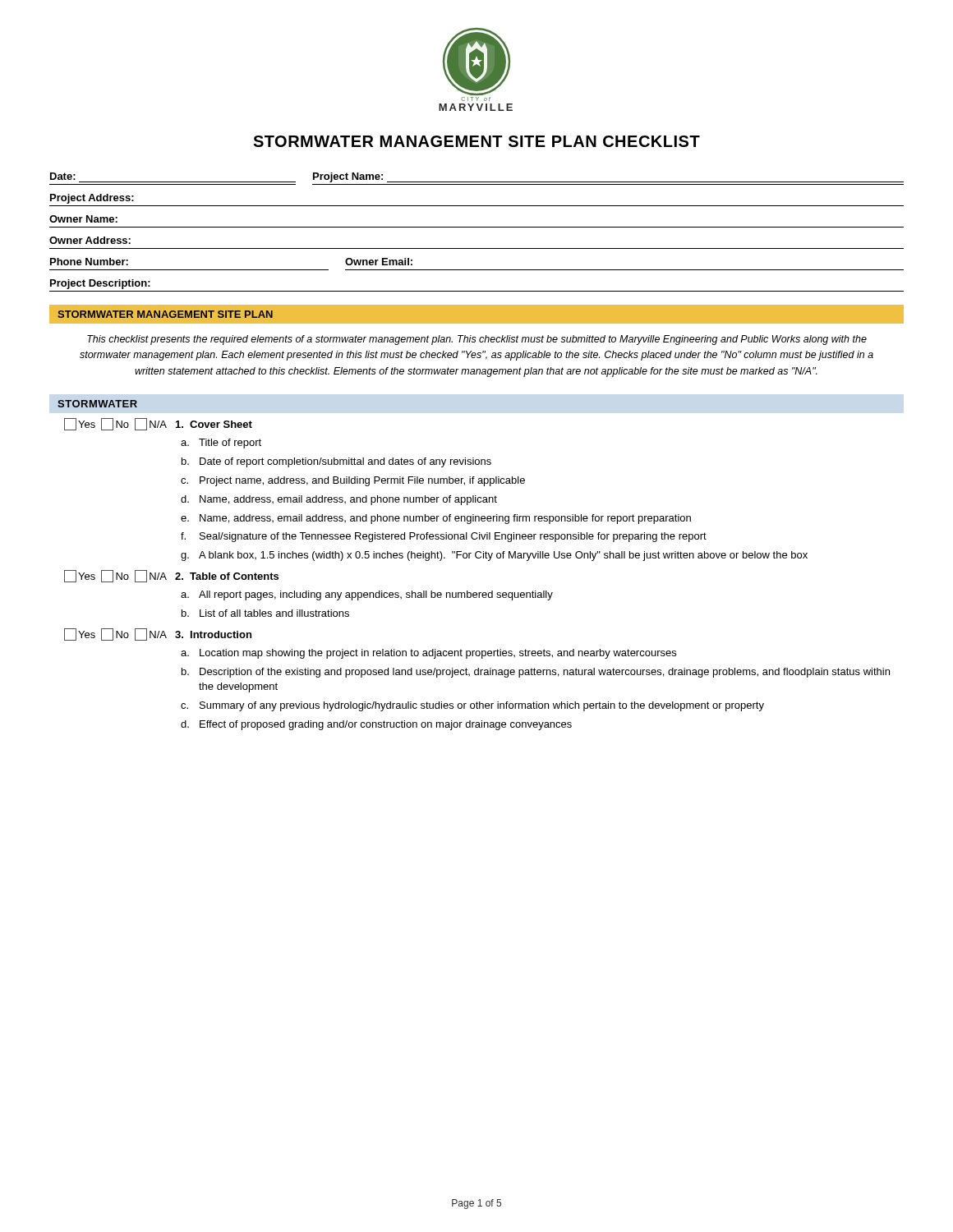Where is the passage that starts "d. Effect of proposed"?
The image size is (953, 1232).
pyautogui.click(x=542, y=725)
